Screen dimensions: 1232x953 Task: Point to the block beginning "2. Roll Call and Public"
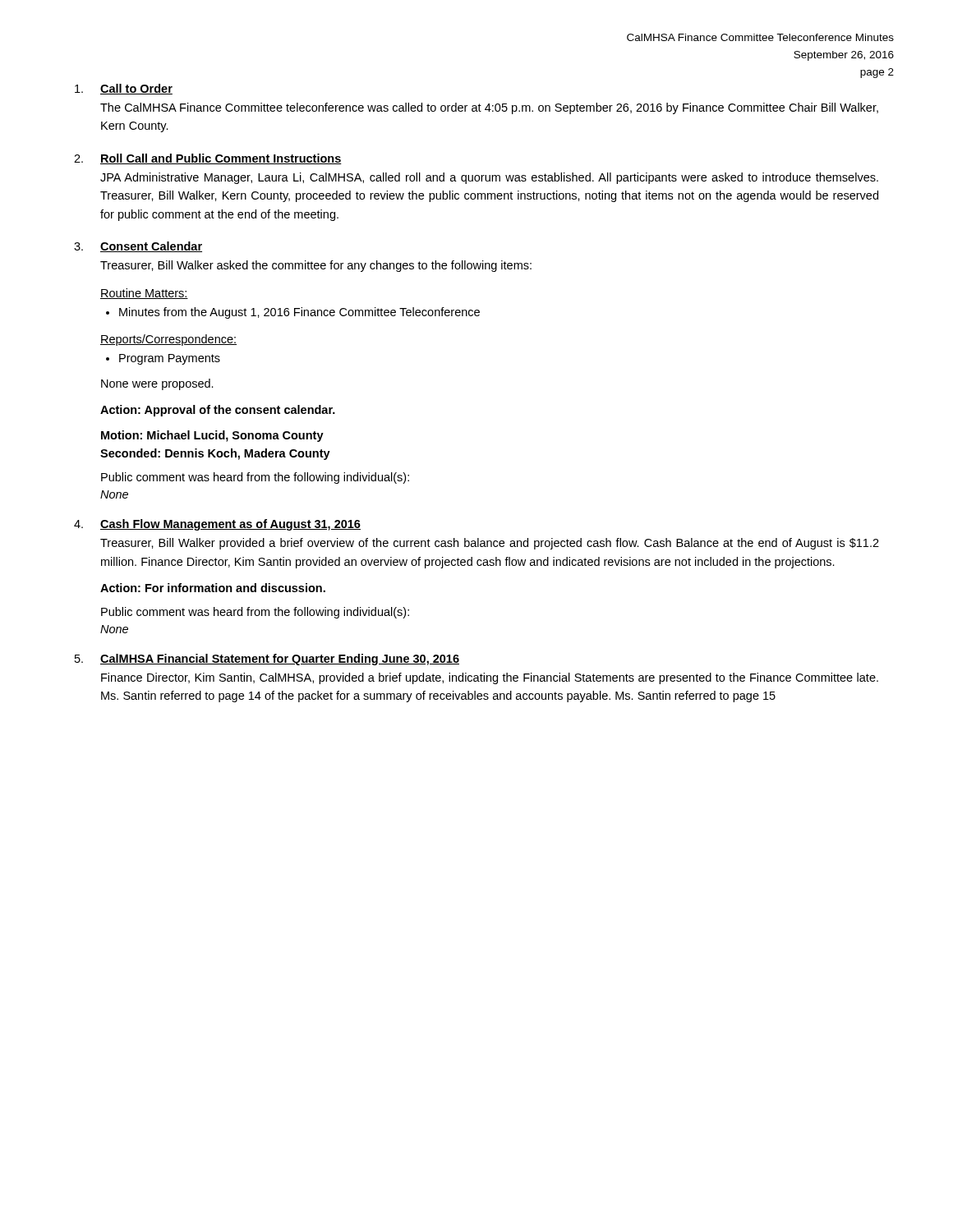point(476,188)
